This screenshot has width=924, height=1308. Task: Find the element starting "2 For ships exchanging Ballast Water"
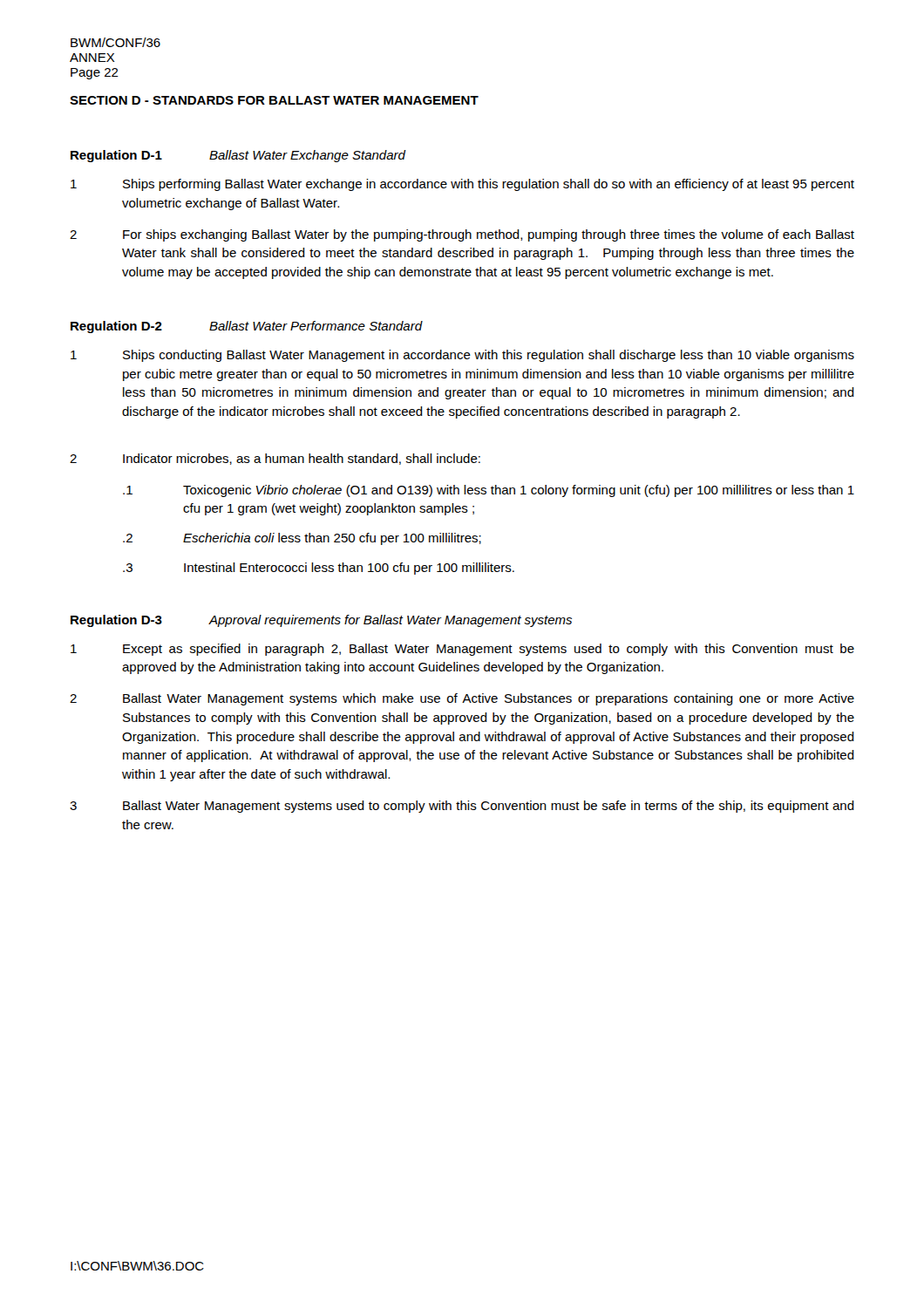coord(462,253)
